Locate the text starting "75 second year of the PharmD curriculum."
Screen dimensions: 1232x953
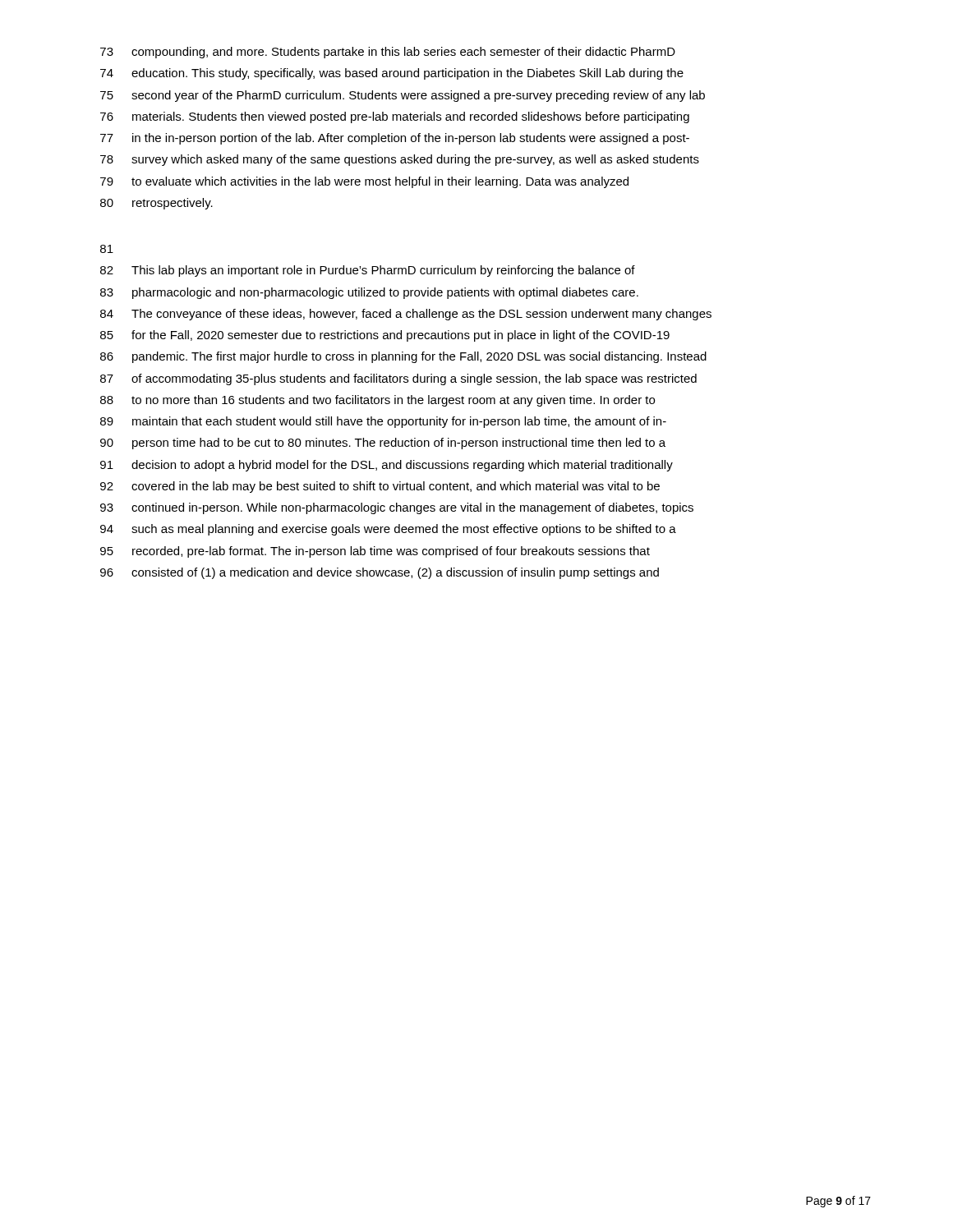tap(476, 95)
